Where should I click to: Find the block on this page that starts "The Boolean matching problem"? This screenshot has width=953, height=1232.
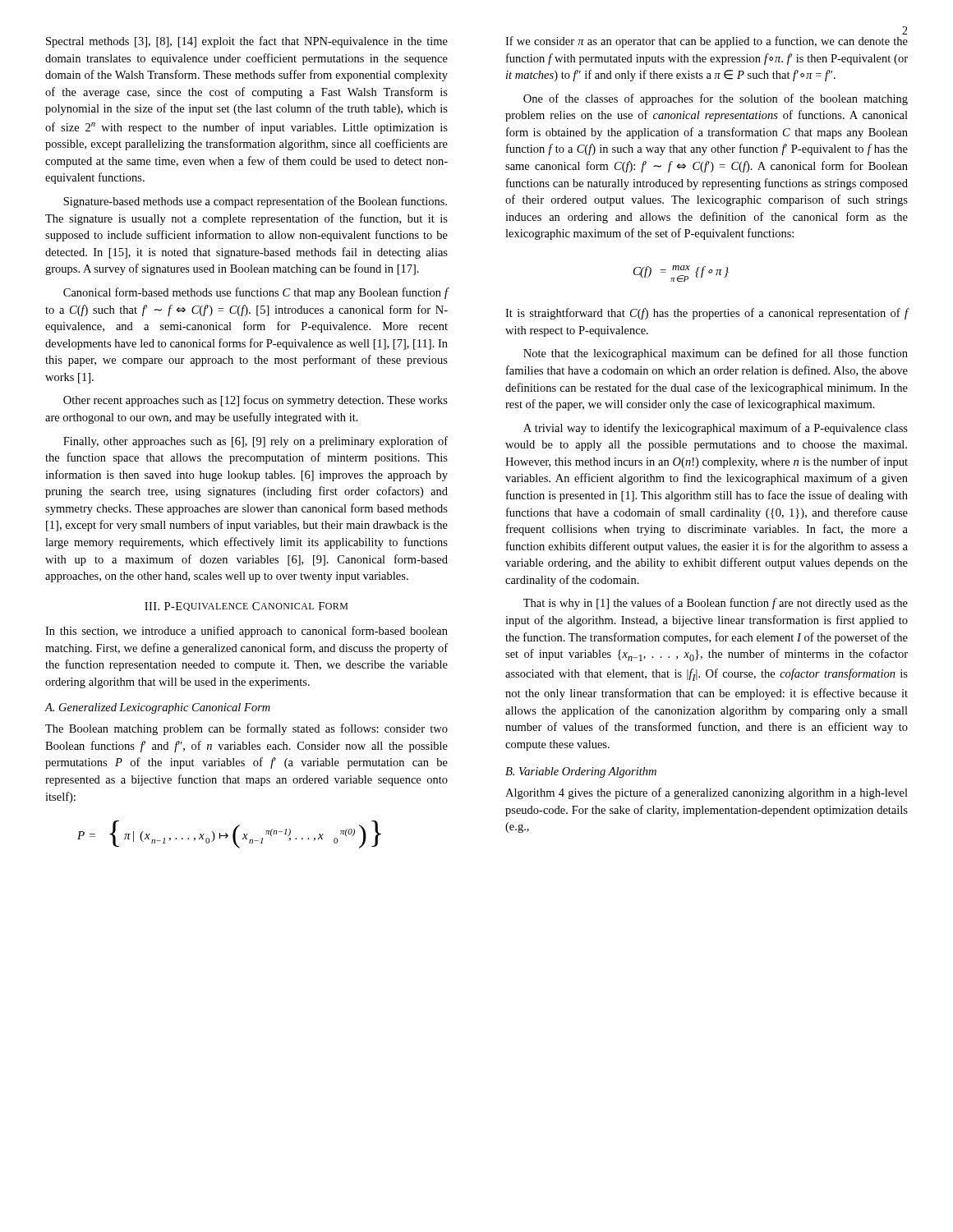click(246, 763)
